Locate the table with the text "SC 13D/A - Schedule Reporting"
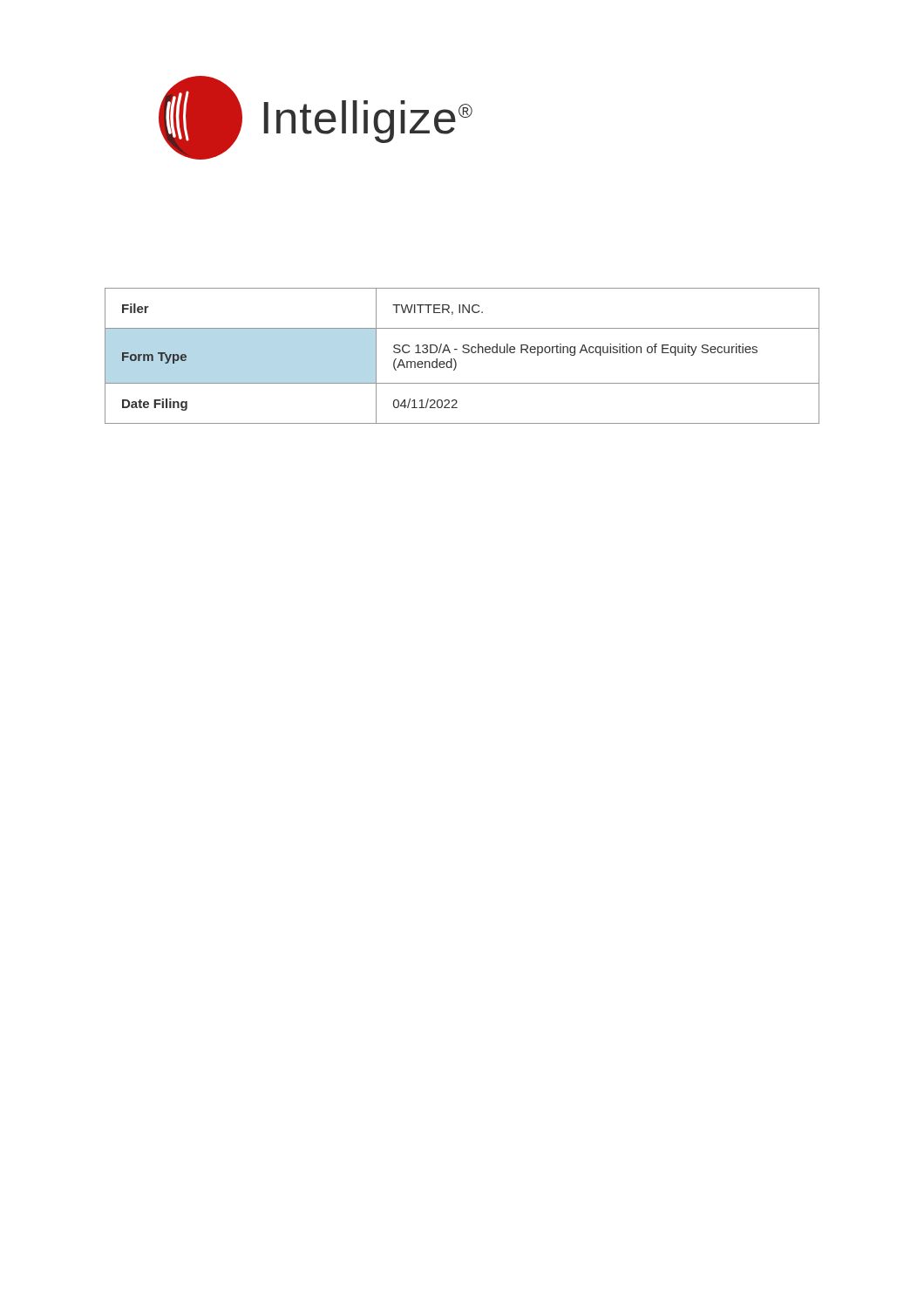924x1308 pixels. click(462, 356)
